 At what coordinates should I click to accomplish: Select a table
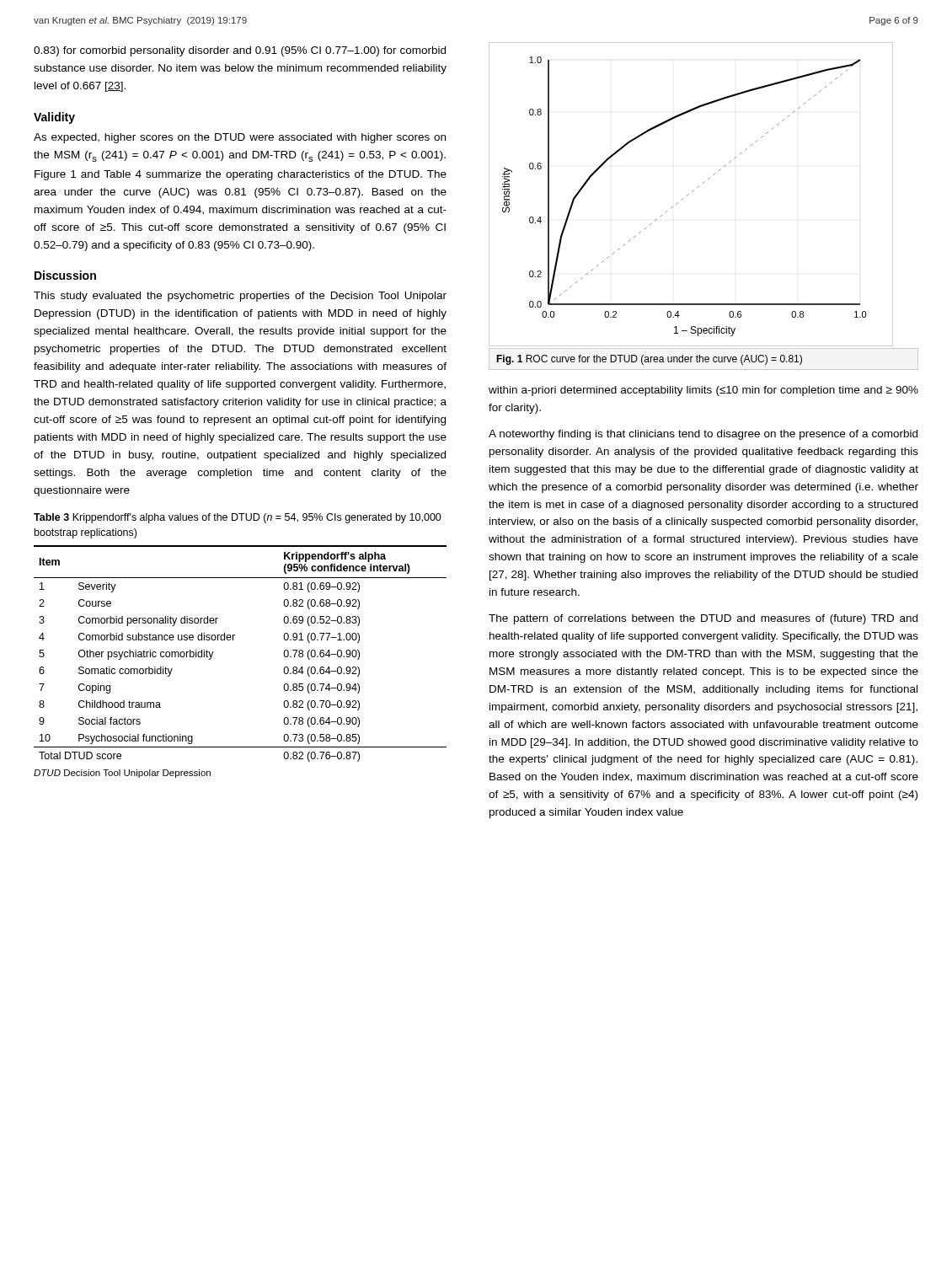pos(240,662)
